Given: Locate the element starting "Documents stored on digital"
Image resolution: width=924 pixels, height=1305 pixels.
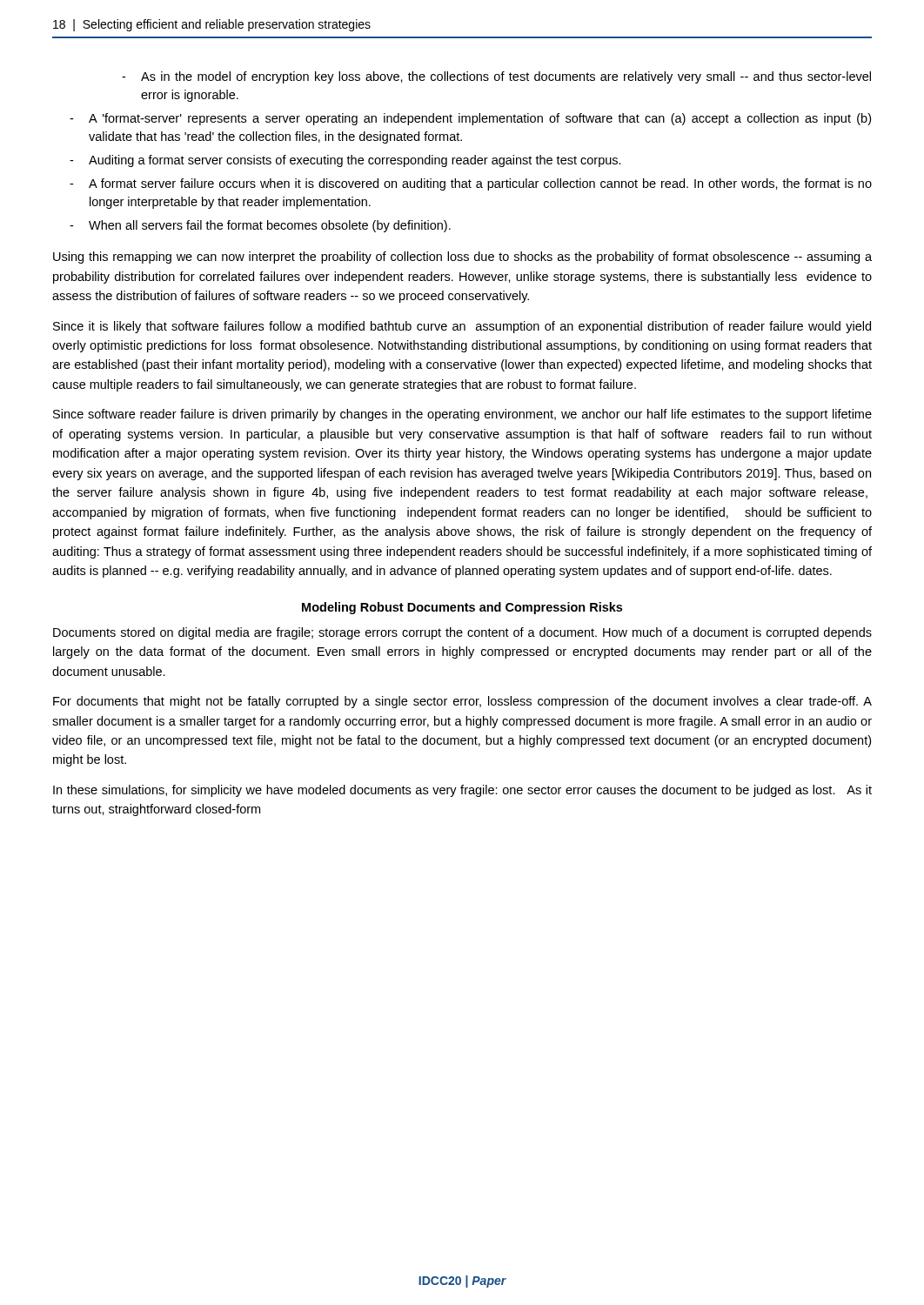Looking at the screenshot, I should pyautogui.click(x=462, y=652).
